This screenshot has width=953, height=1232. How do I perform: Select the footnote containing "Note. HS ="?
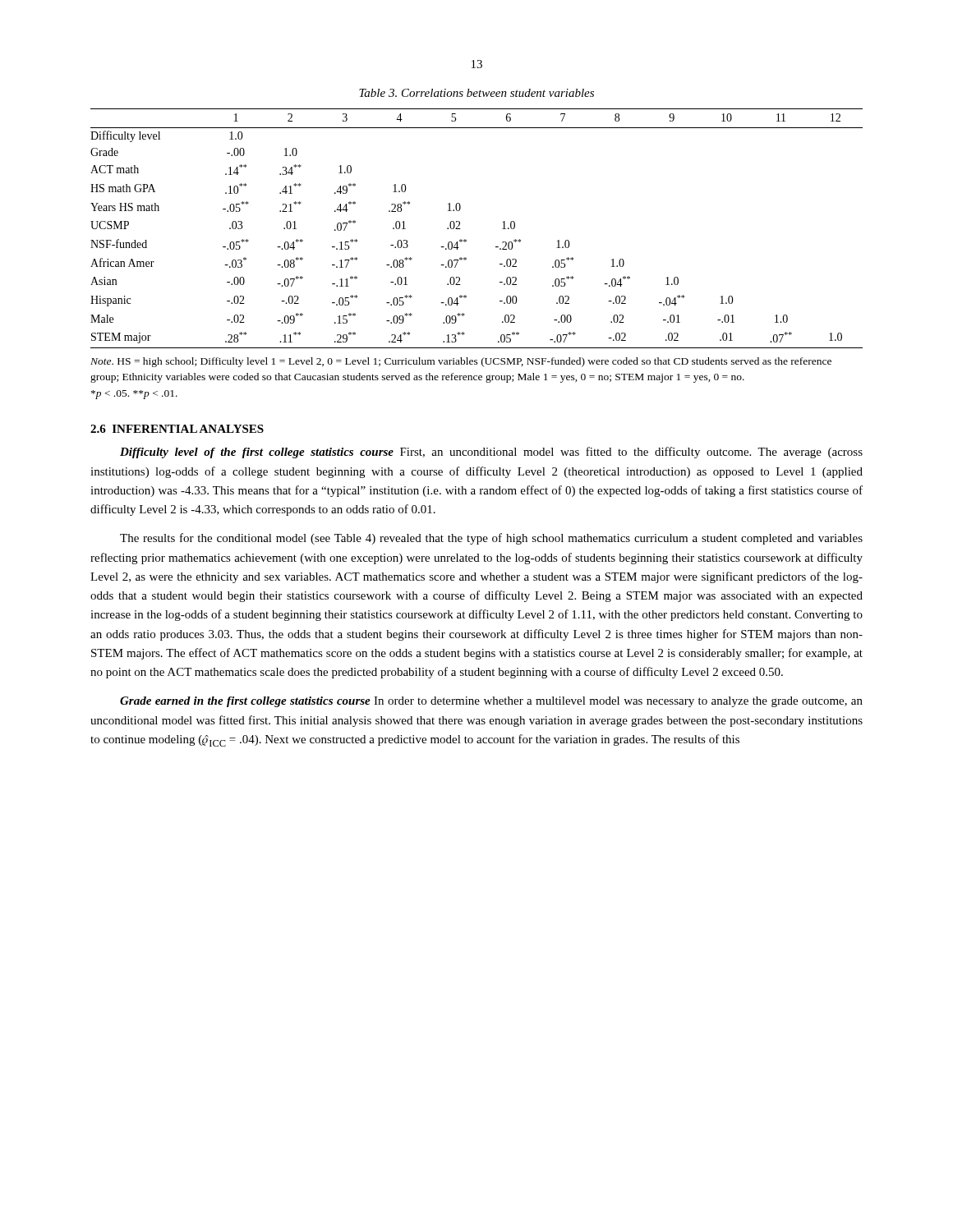point(461,377)
